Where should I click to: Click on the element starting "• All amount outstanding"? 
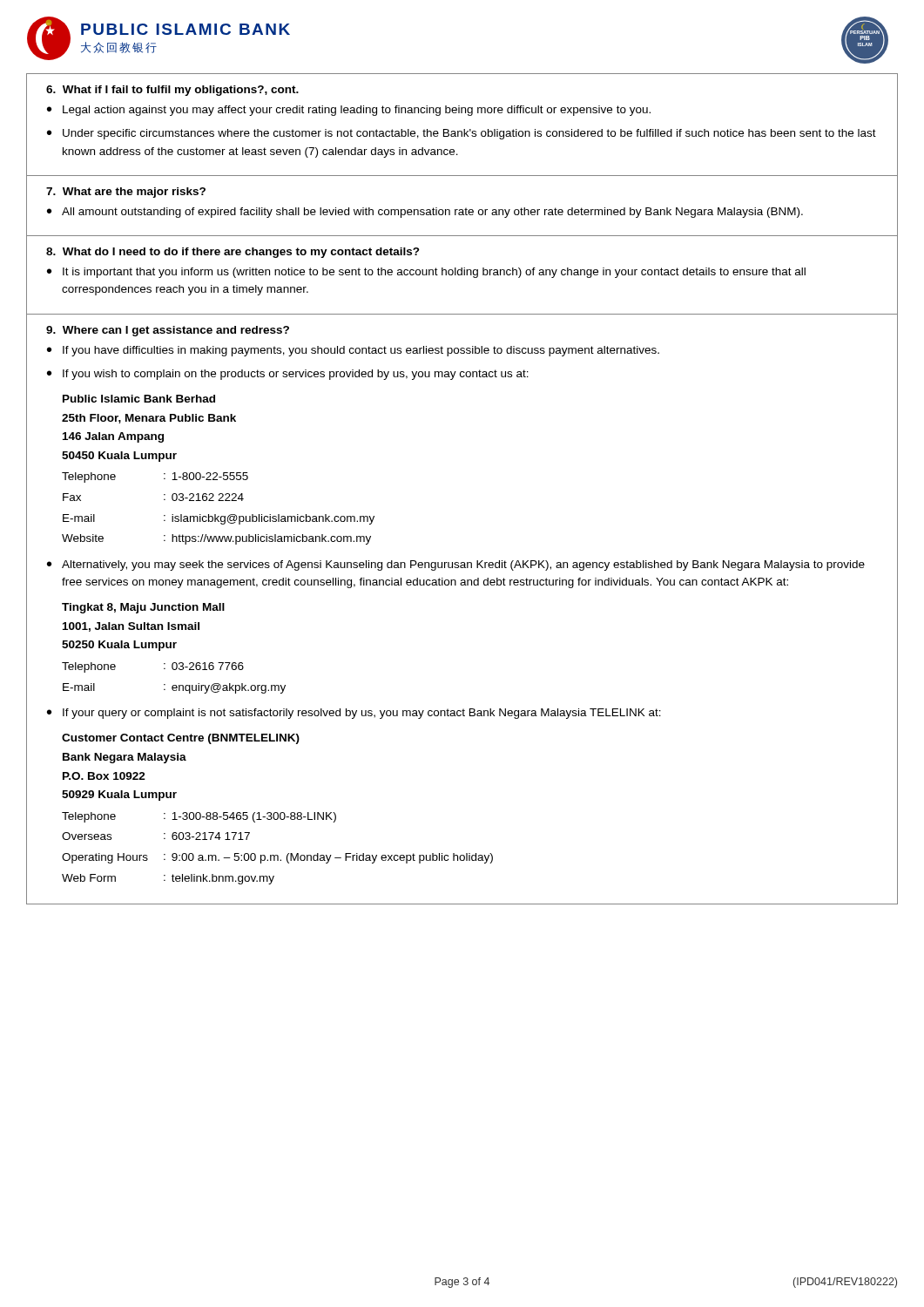(x=462, y=212)
